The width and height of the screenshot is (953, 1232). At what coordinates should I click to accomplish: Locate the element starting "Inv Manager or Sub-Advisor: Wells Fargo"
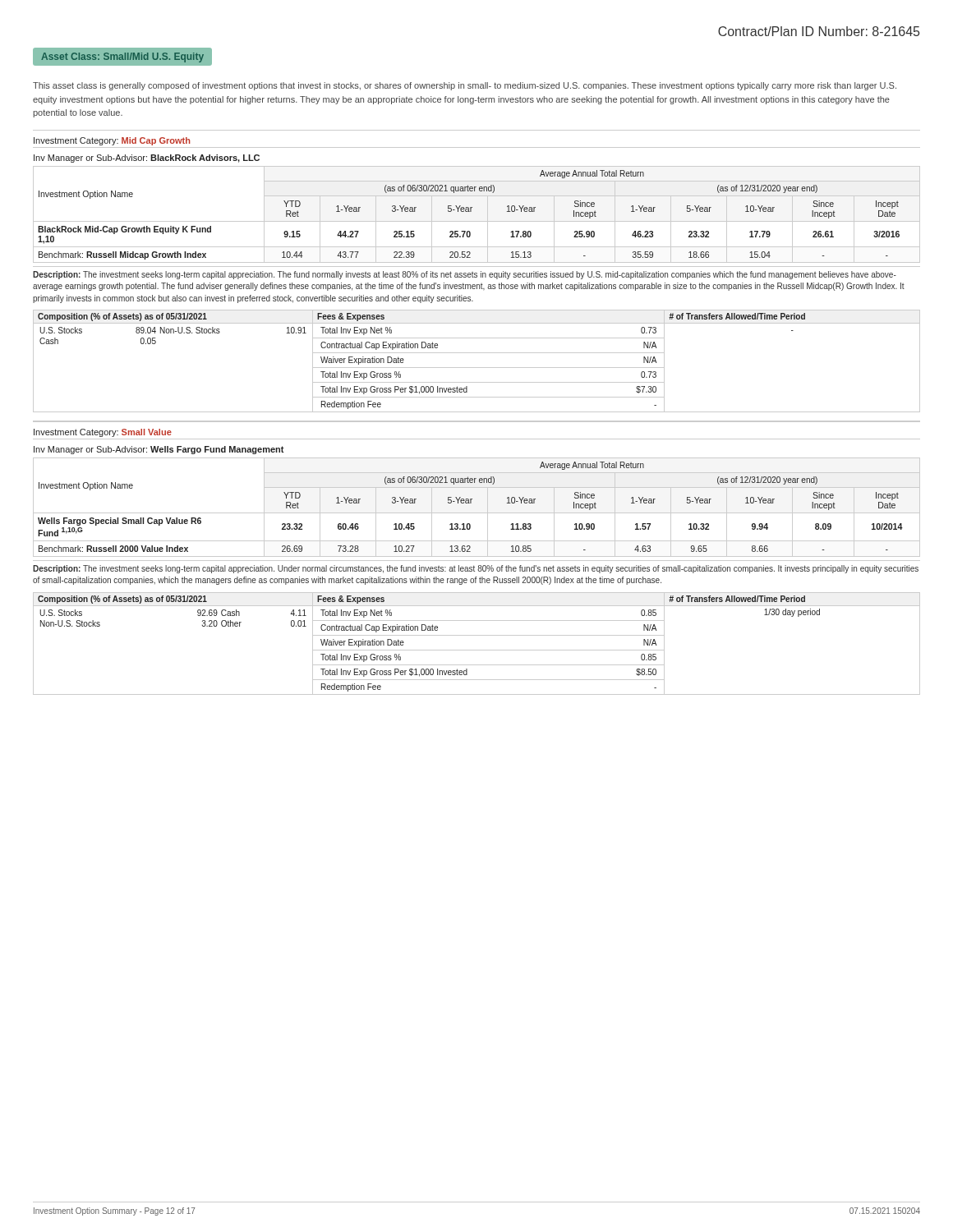coord(158,449)
